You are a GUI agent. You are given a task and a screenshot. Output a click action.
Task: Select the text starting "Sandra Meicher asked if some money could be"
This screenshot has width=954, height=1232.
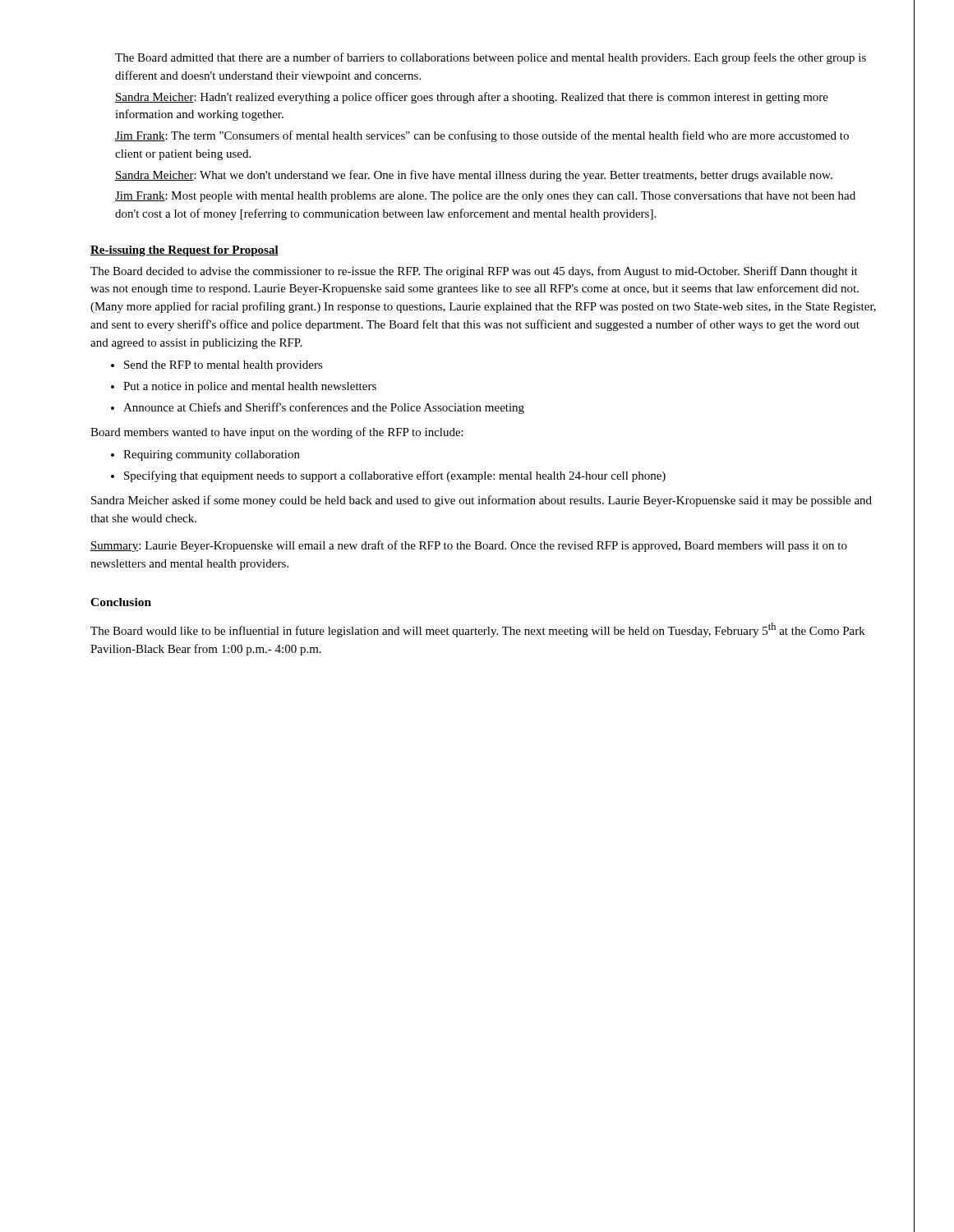pos(485,510)
